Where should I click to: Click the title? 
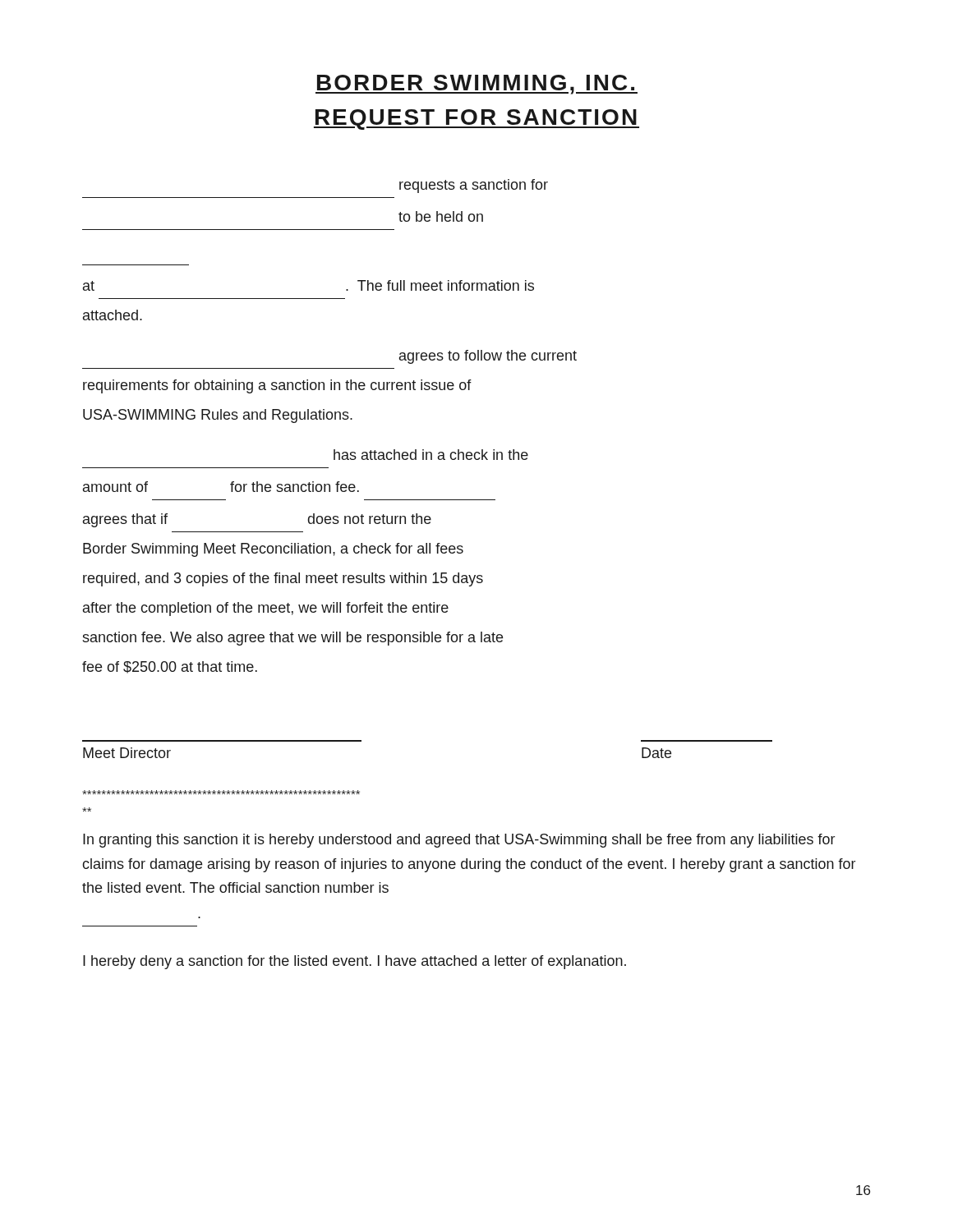(476, 100)
